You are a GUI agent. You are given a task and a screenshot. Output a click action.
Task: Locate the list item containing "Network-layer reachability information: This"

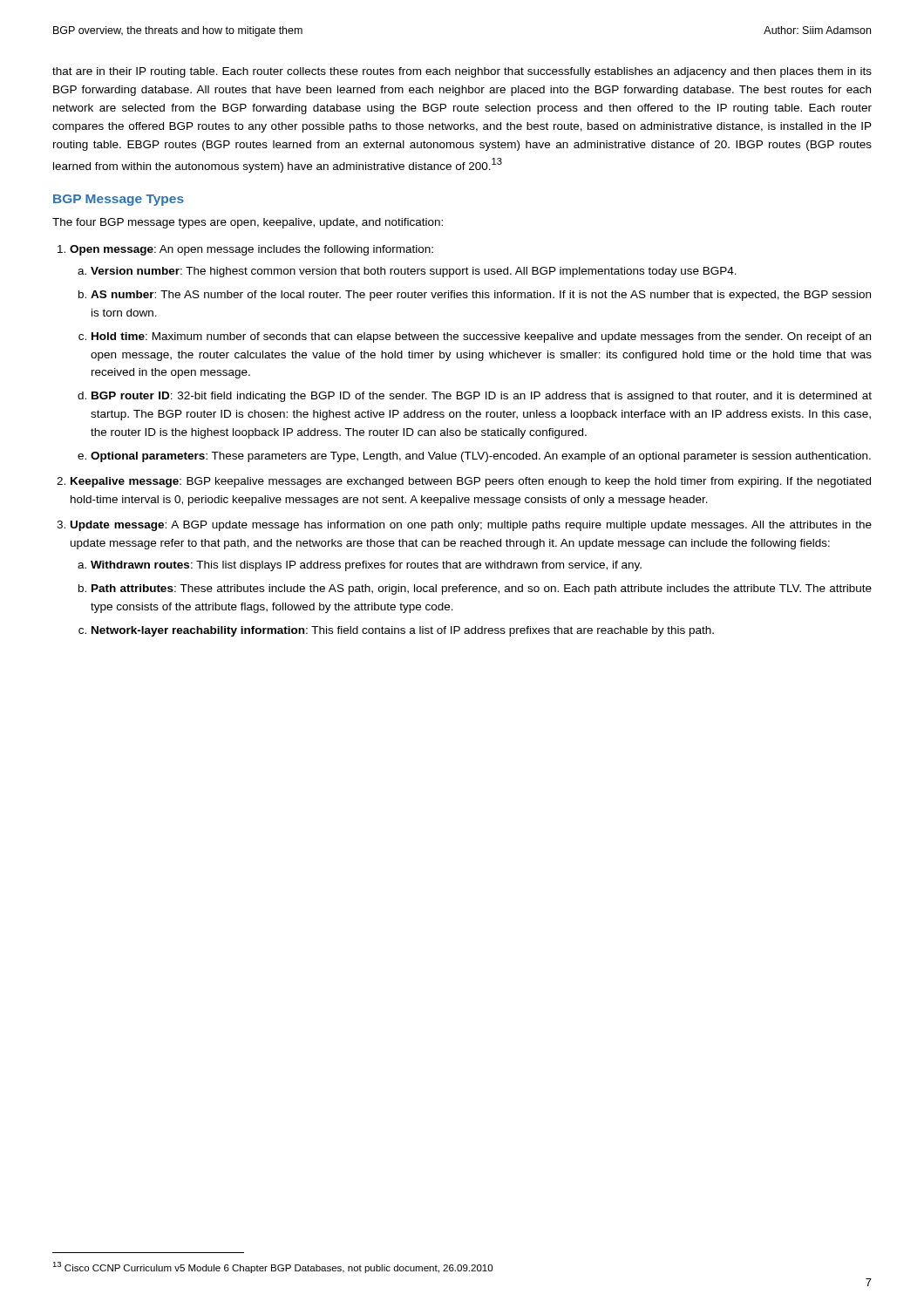(403, 630)
